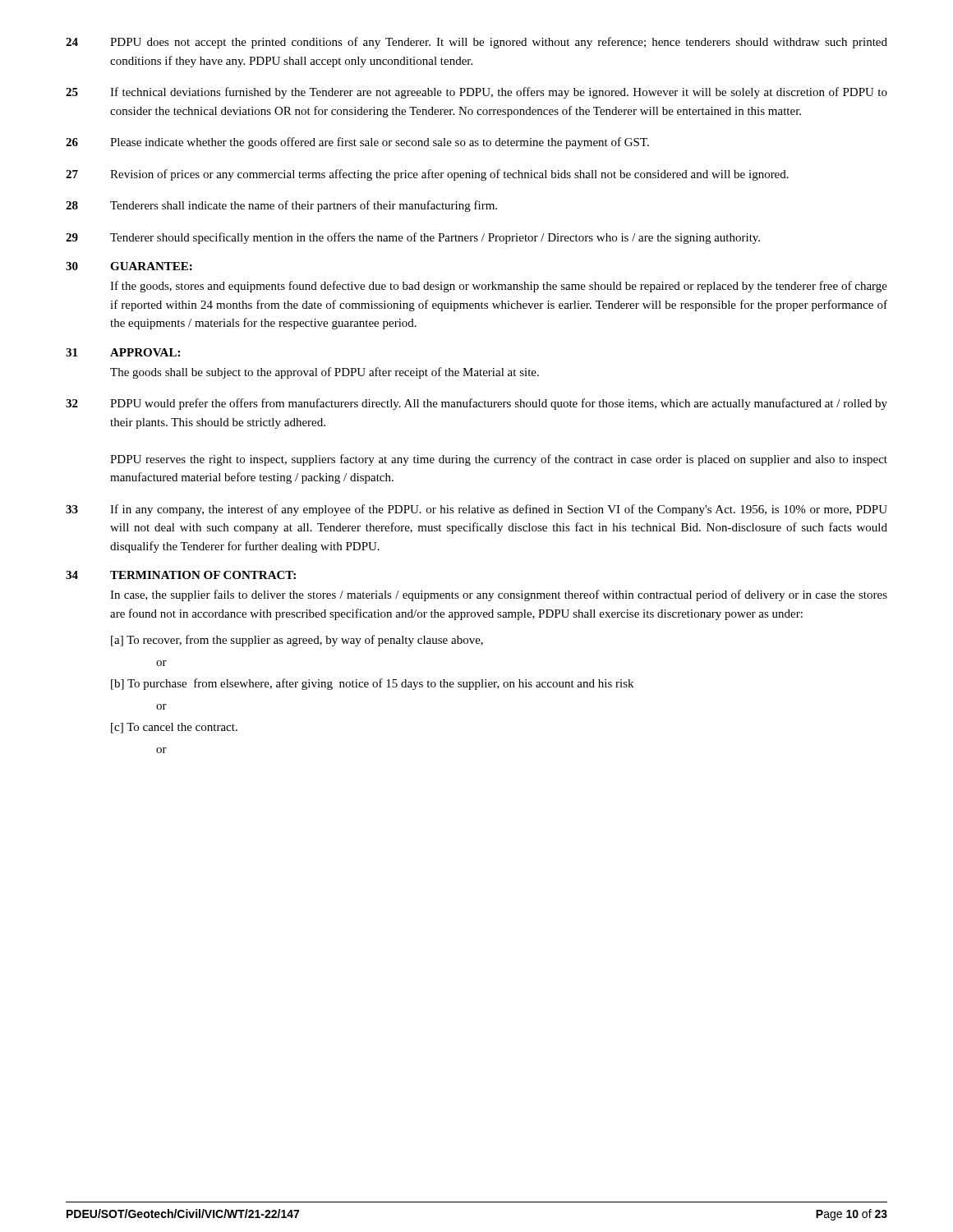Select the text starting "[b] To purchase from elsewhere, after"
The height and width of the screenshot is (1232, 953).
pos(372,683)
